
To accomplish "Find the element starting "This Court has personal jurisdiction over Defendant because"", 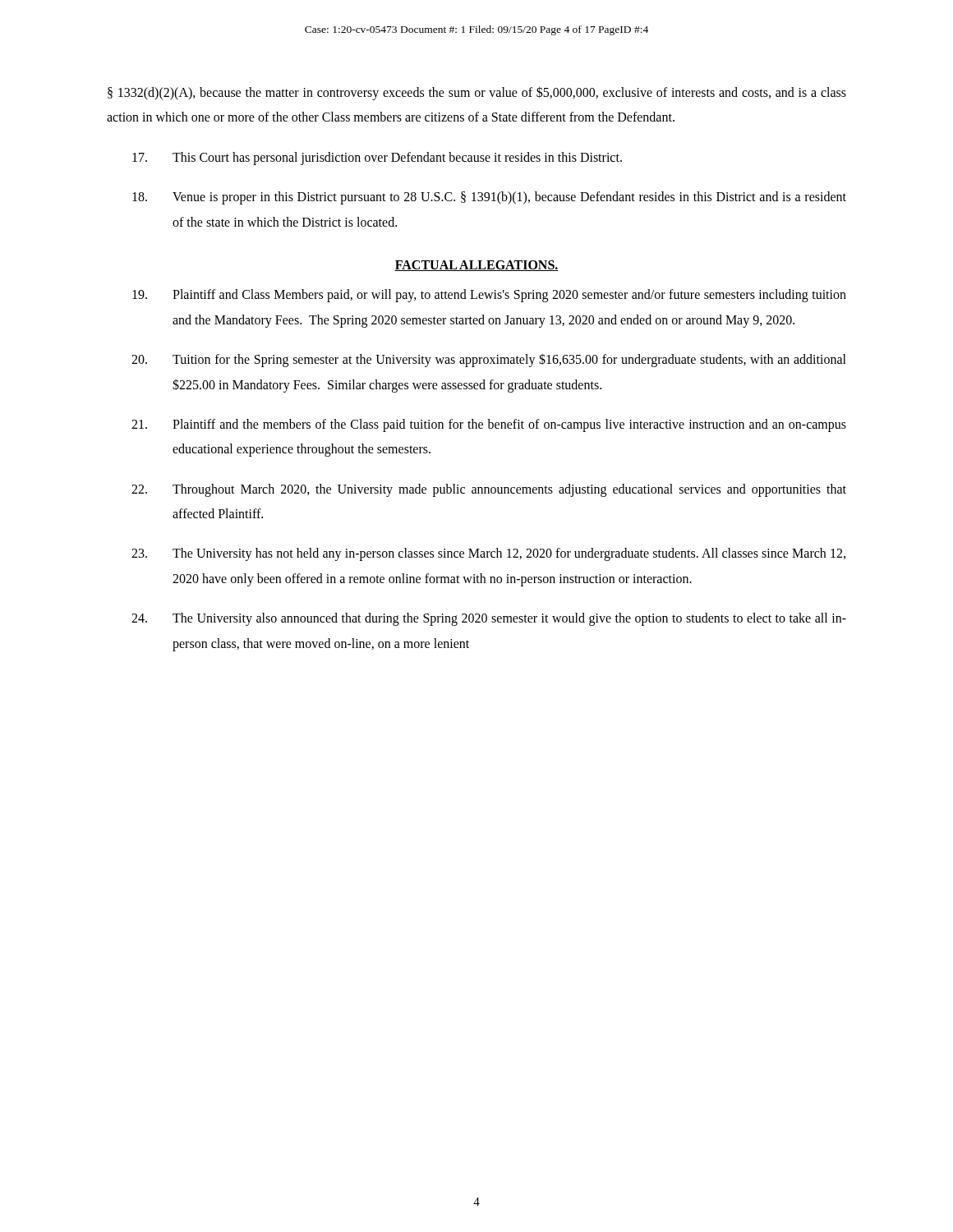I will click(476, 158).
